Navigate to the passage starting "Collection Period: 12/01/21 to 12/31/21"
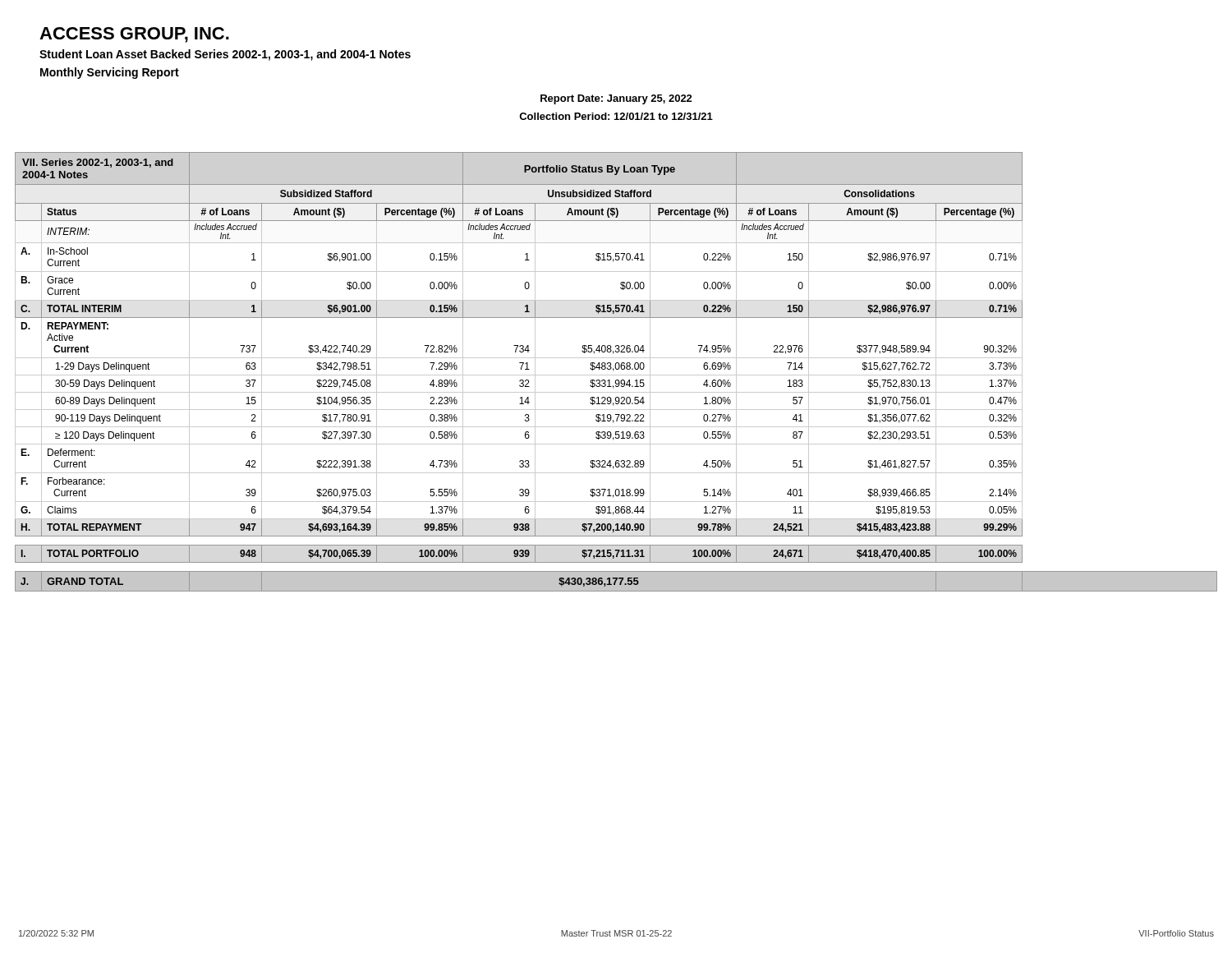The width and height of the screenshot is (1232, 953). [616, 116]
